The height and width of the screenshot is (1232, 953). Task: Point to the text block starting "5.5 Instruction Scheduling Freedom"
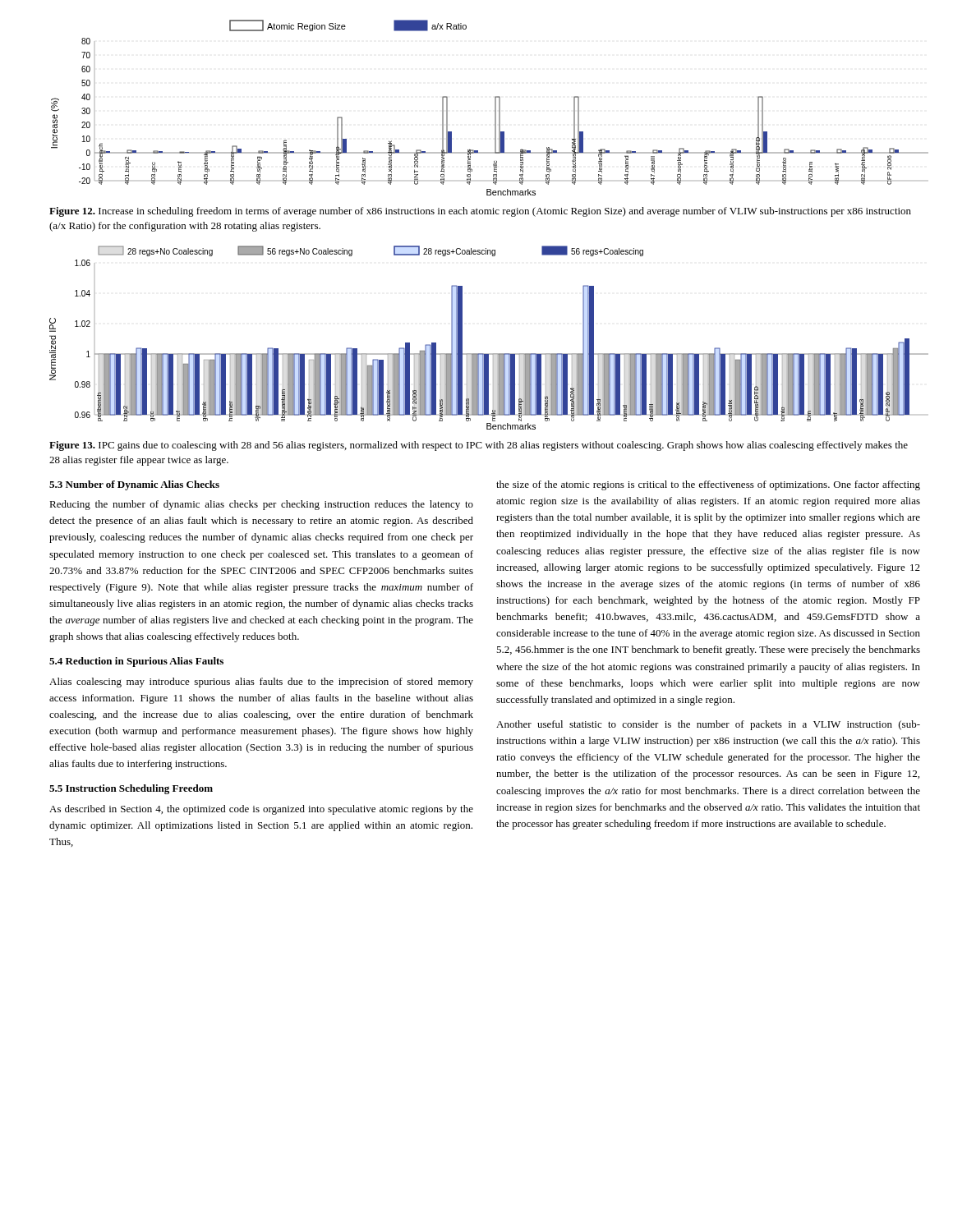(x=131, y=788)
